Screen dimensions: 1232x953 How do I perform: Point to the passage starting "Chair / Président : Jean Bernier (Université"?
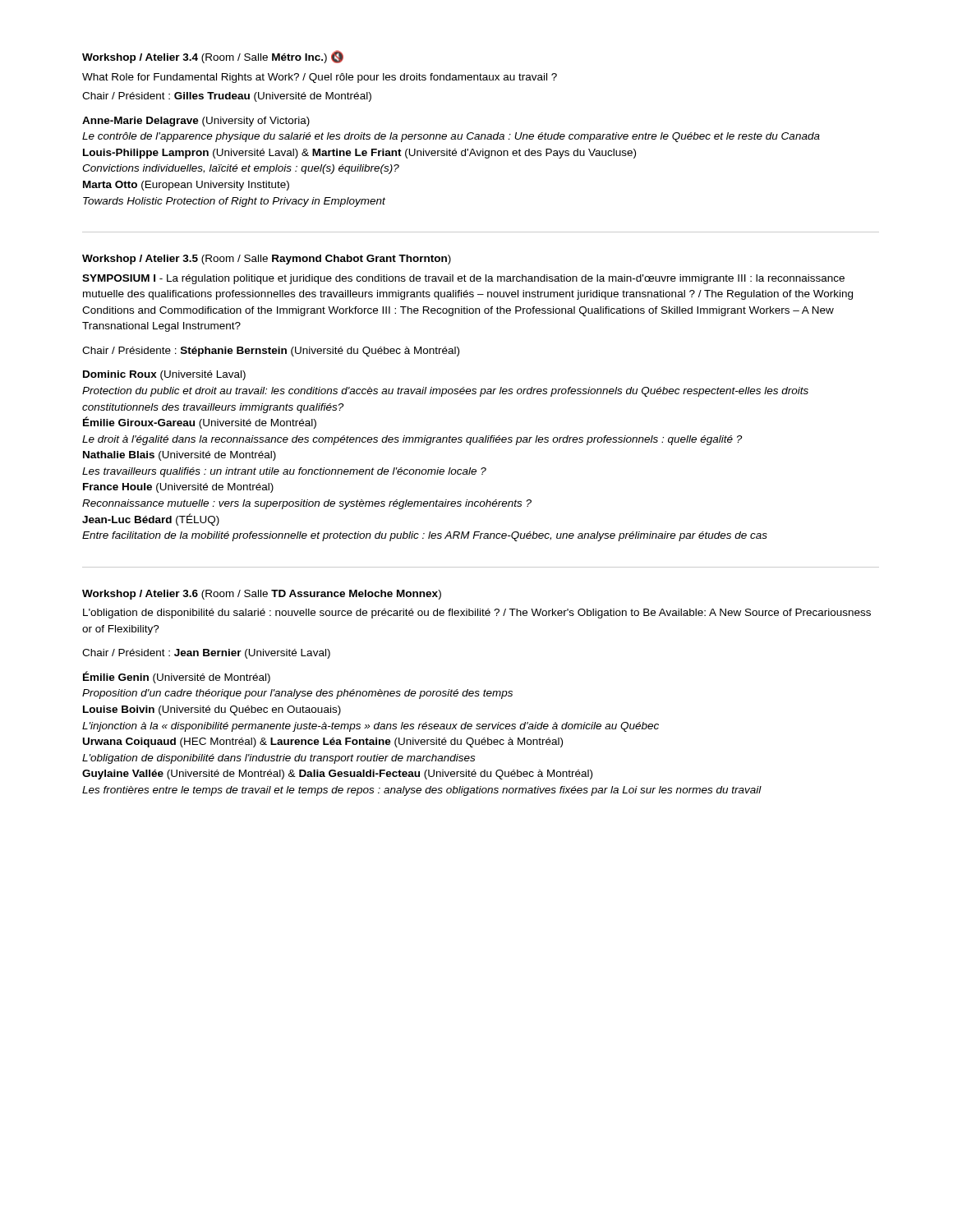(x=206, y=654)
